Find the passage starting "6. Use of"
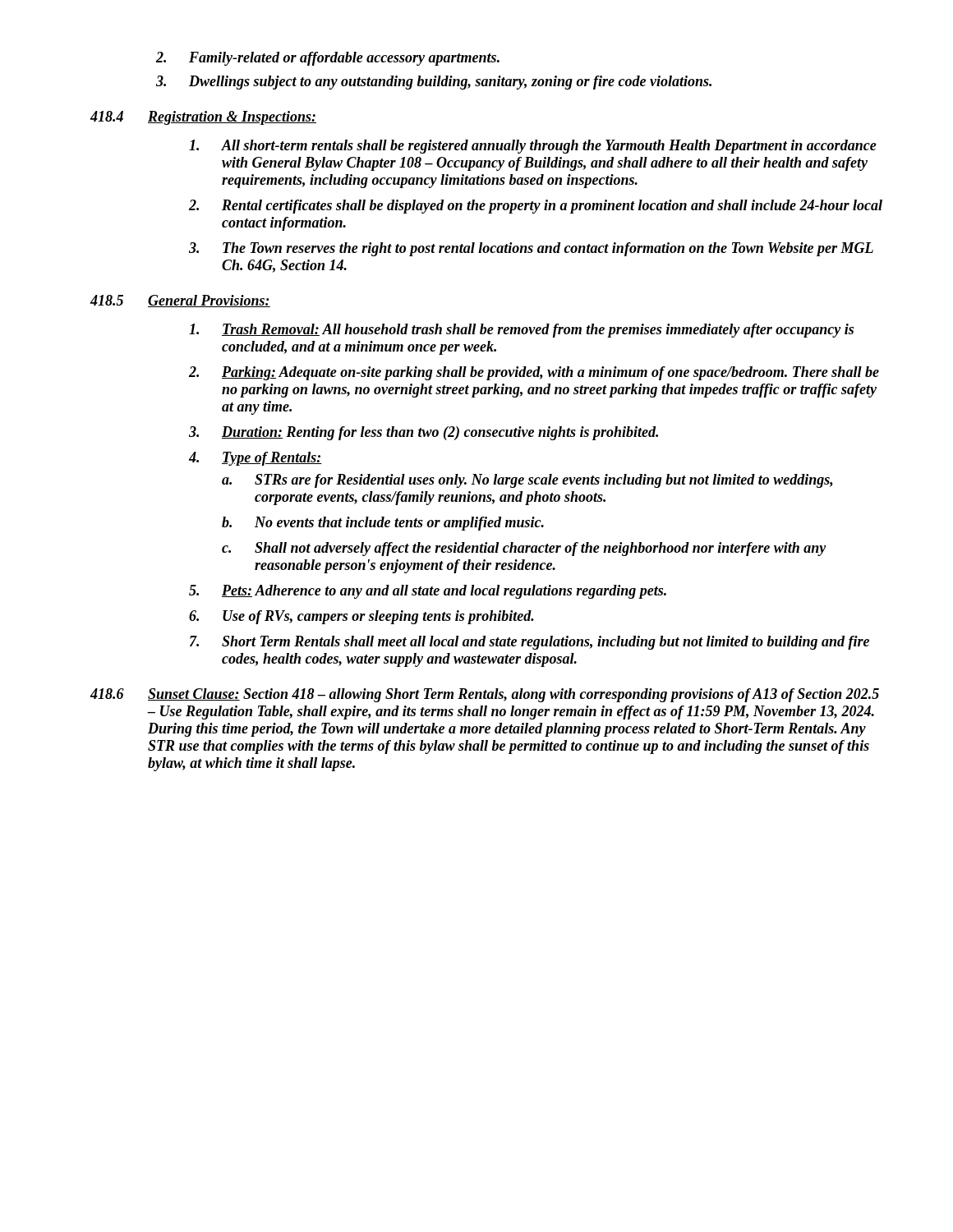The height and width of the screenshot is (1232, 953). point(538,616)
